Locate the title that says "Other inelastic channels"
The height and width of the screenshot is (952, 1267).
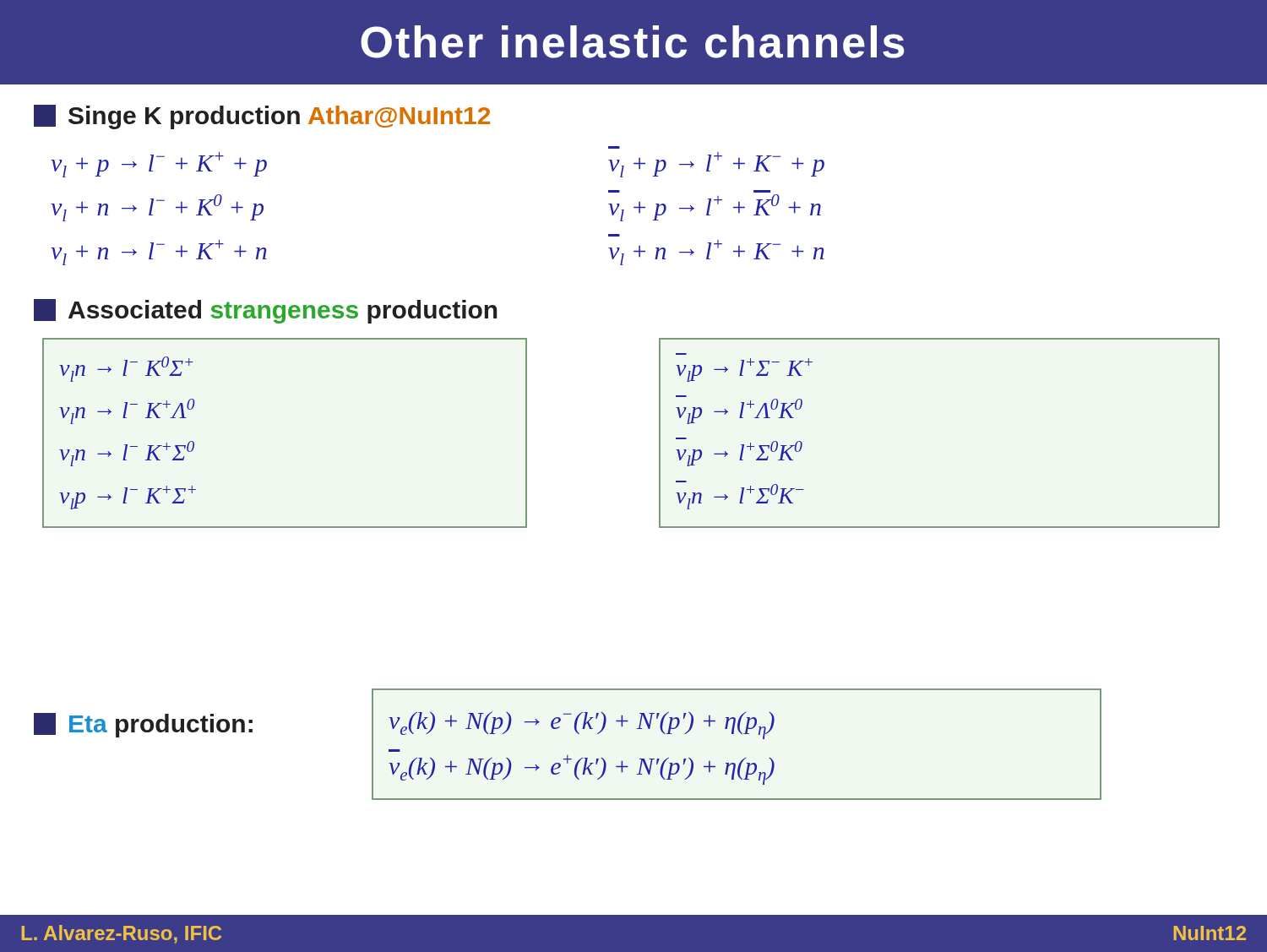(634, 42)
